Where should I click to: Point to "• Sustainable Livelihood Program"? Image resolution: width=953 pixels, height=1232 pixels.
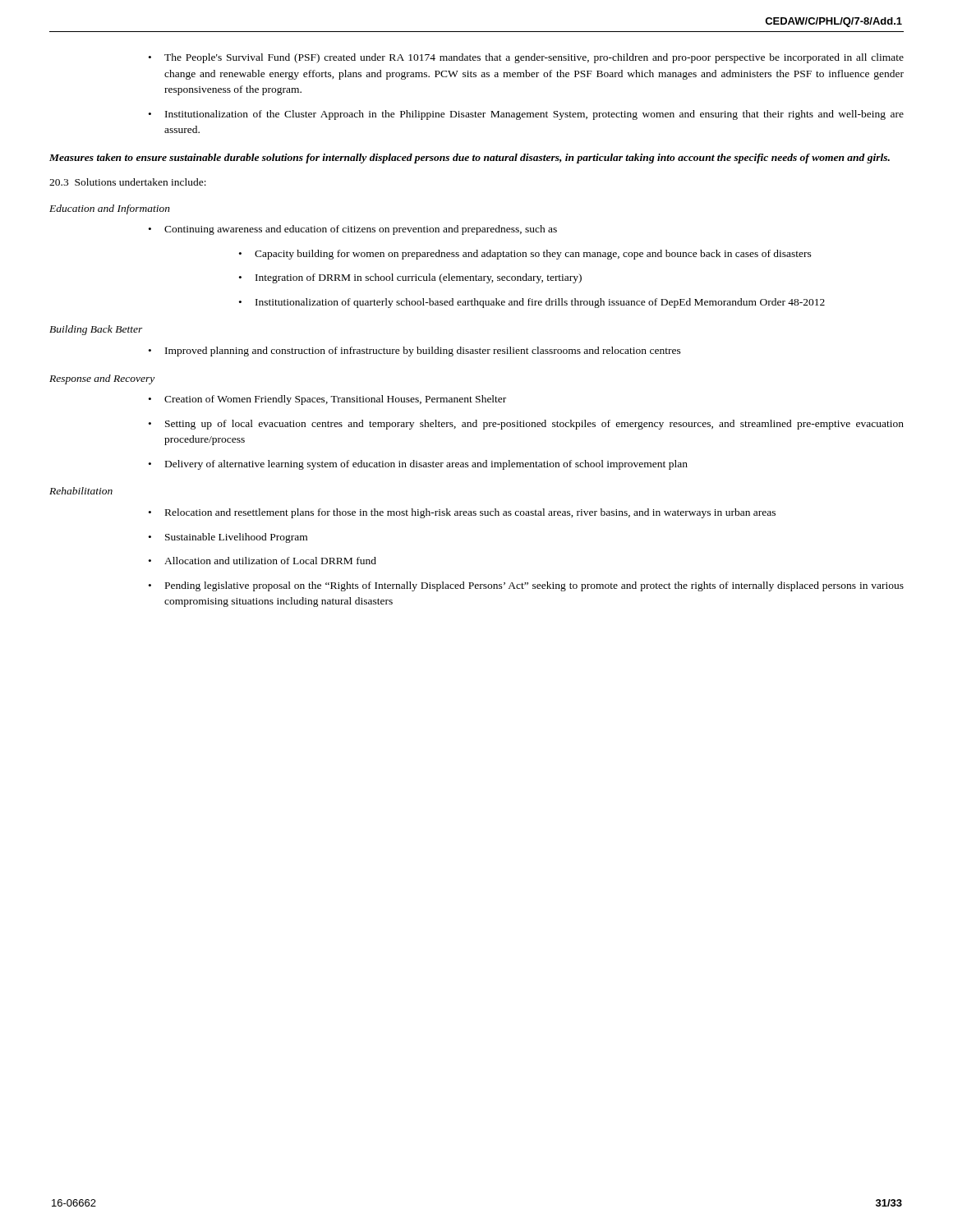point(228,538)
